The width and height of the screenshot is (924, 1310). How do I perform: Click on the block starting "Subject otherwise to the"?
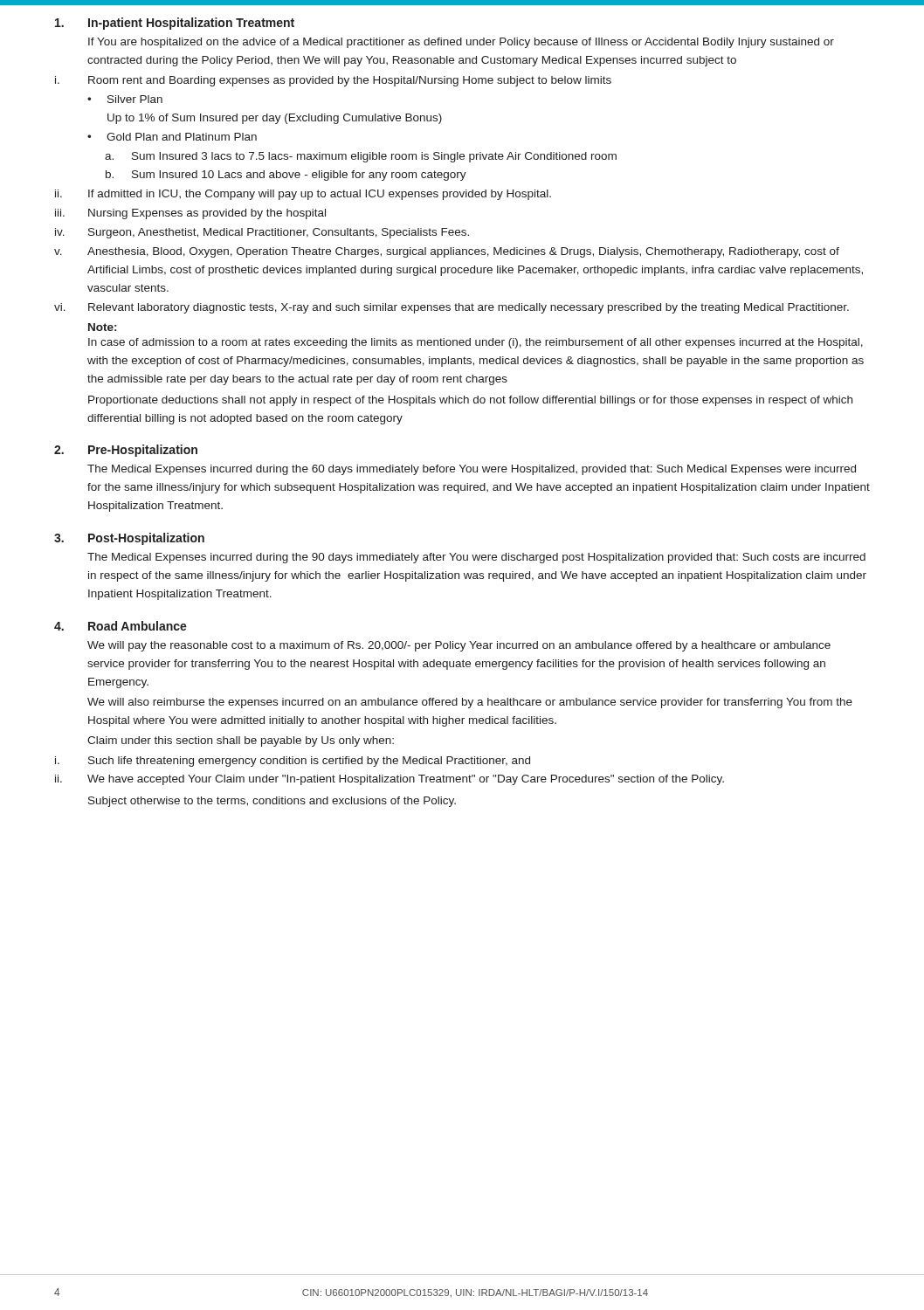click(272, 801)
